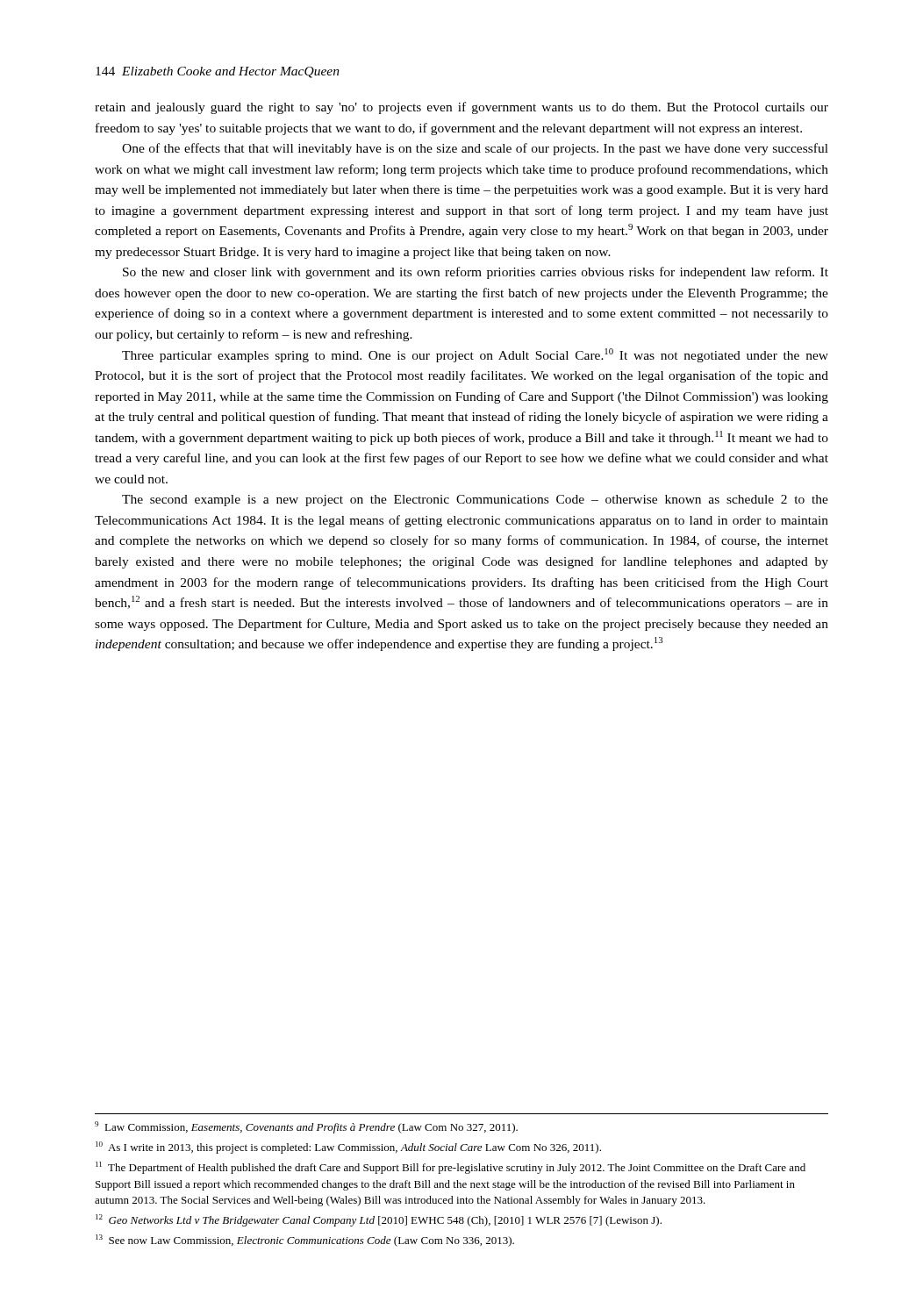The width and height of the screenshot is (923, 1316).
Task: Click on the text block that reads "retain and jealously guard the right"
Action: [462, 375]
